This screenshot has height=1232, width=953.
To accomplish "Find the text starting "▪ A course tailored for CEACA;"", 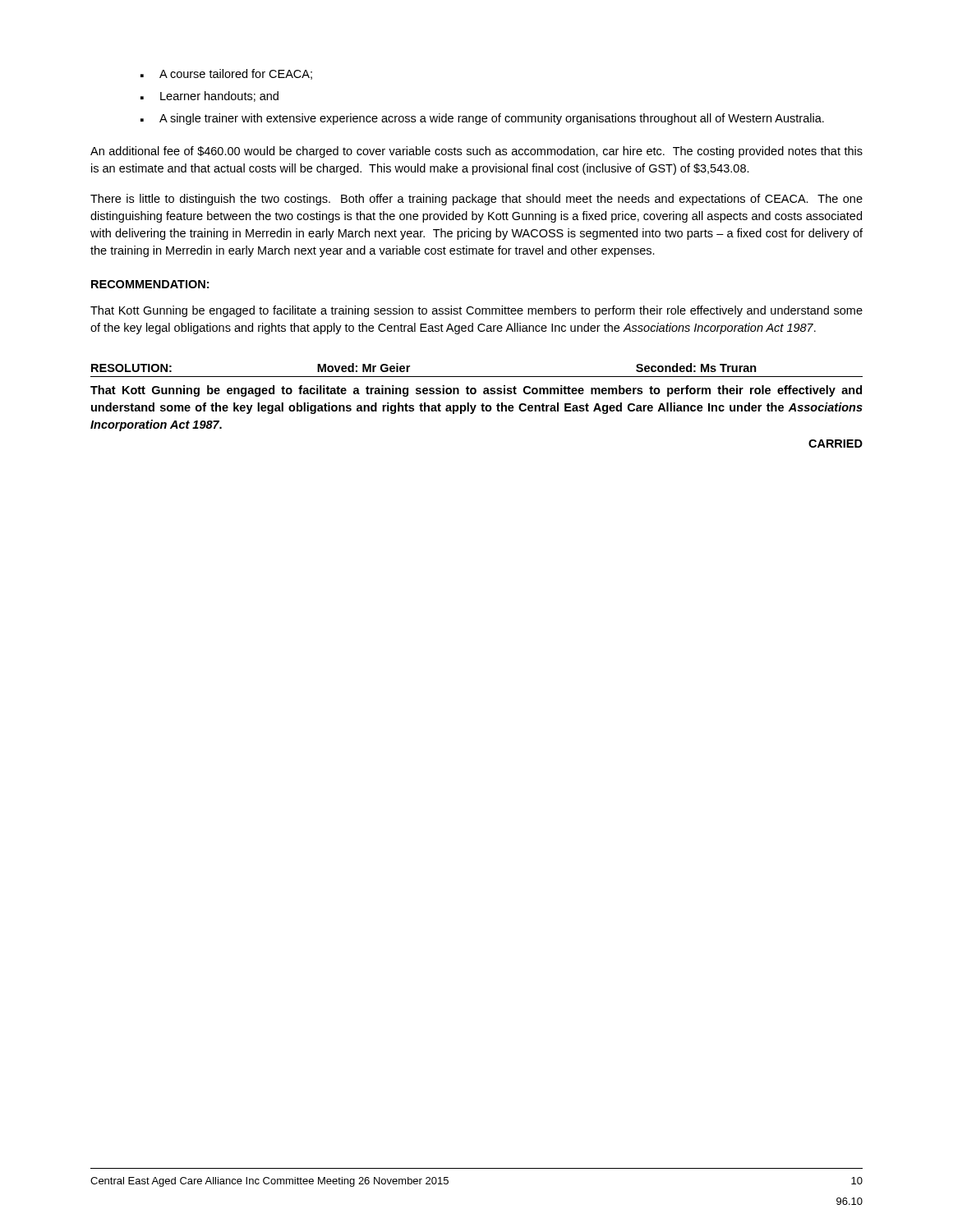I will 226,74.
